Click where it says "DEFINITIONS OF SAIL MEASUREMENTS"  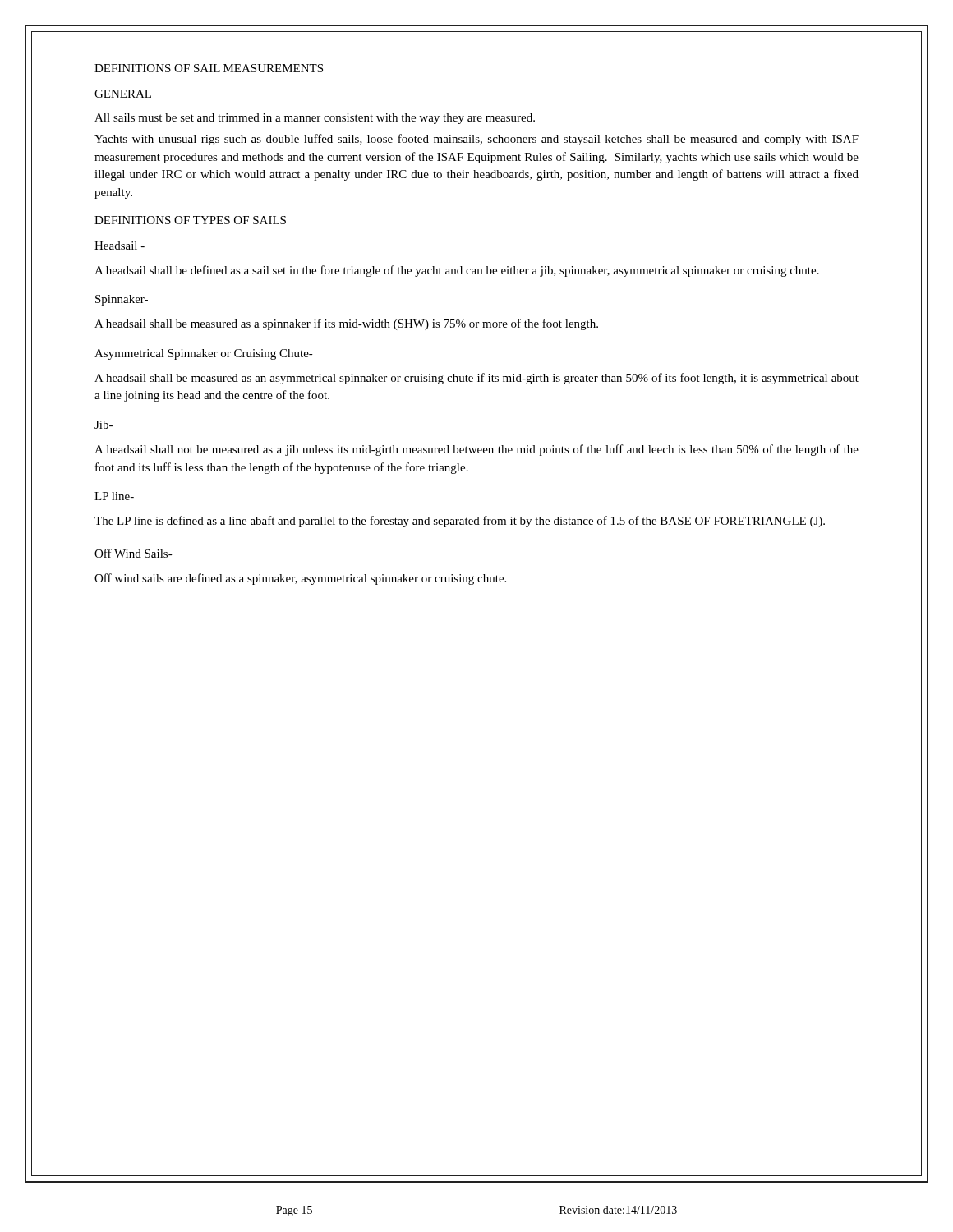coord(209,68)
